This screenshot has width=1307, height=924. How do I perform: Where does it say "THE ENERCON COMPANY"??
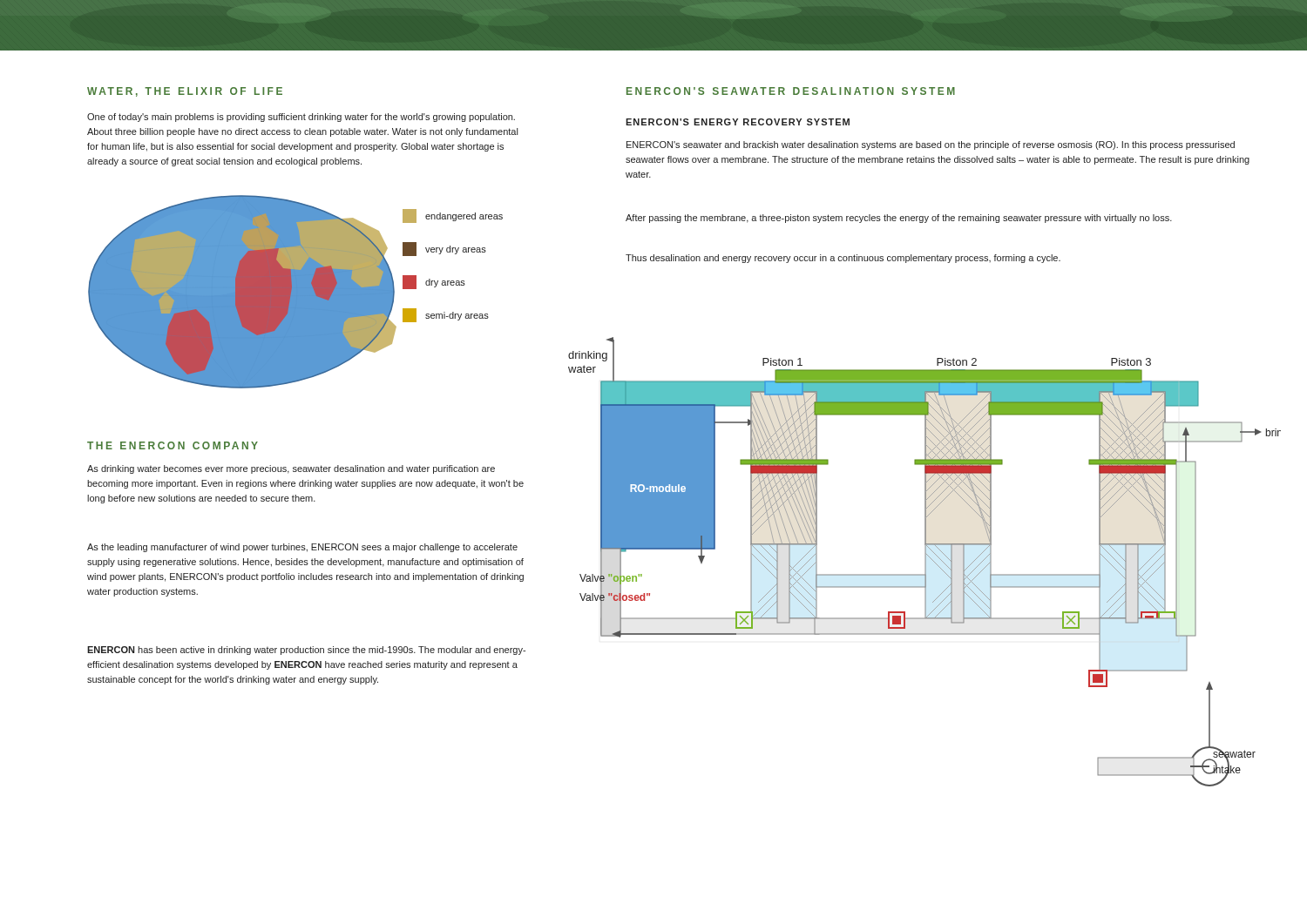[174, 446]
